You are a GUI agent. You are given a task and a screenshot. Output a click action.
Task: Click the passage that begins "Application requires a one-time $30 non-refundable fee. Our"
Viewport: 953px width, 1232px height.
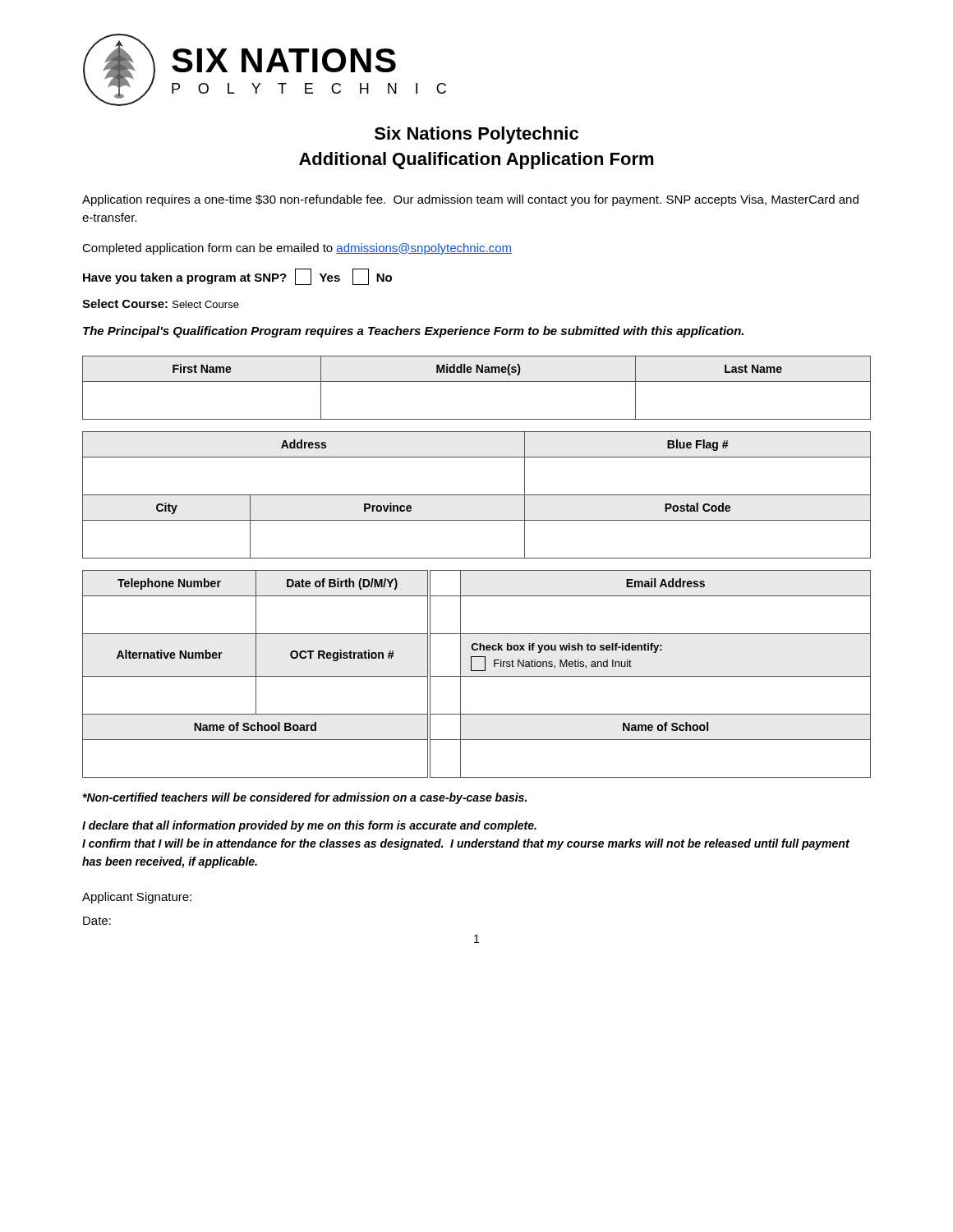(471, 208)
